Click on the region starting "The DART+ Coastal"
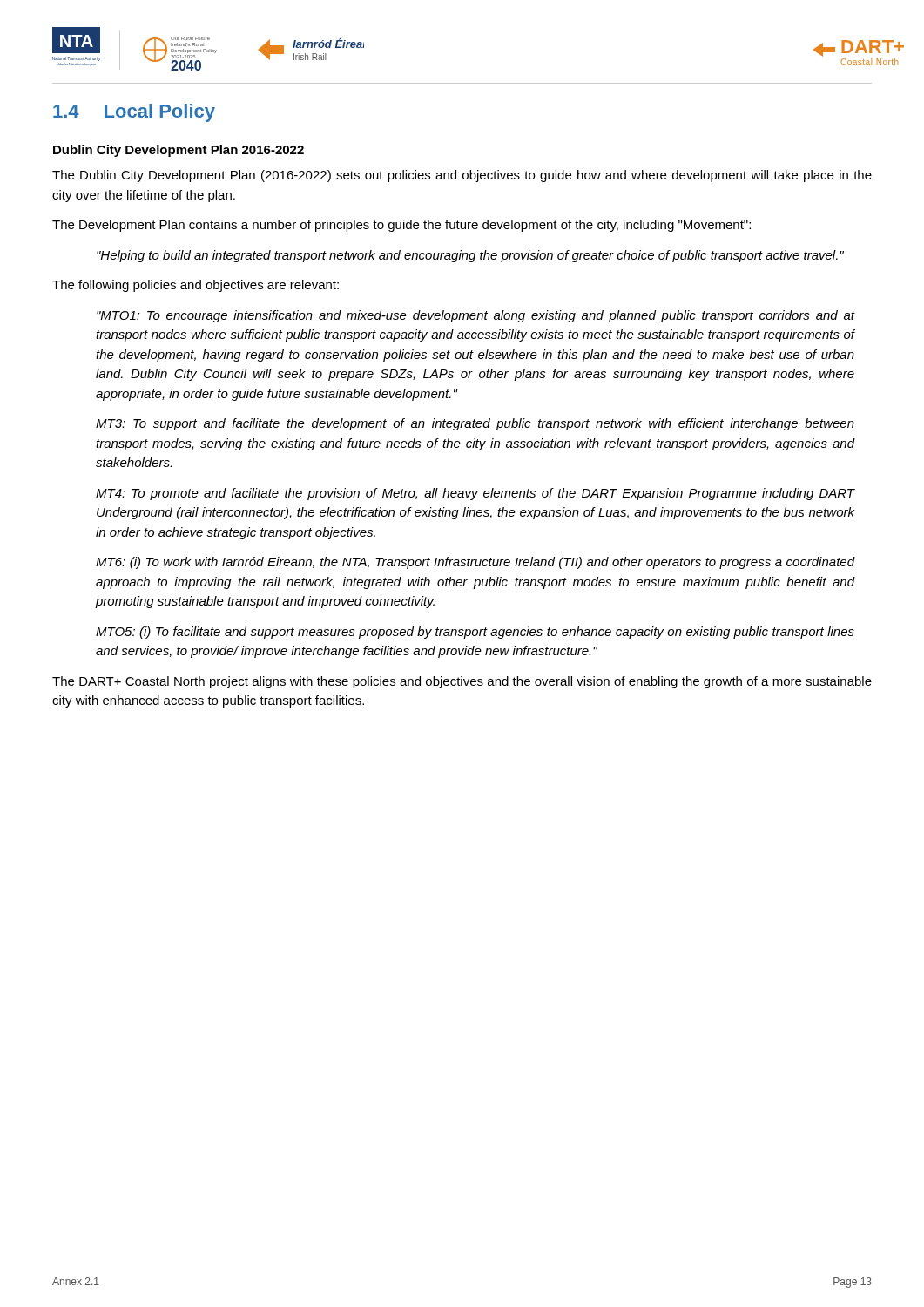The height and width of the screenshot is (1307, 924). pyautogui.click(x=462, y=690)
